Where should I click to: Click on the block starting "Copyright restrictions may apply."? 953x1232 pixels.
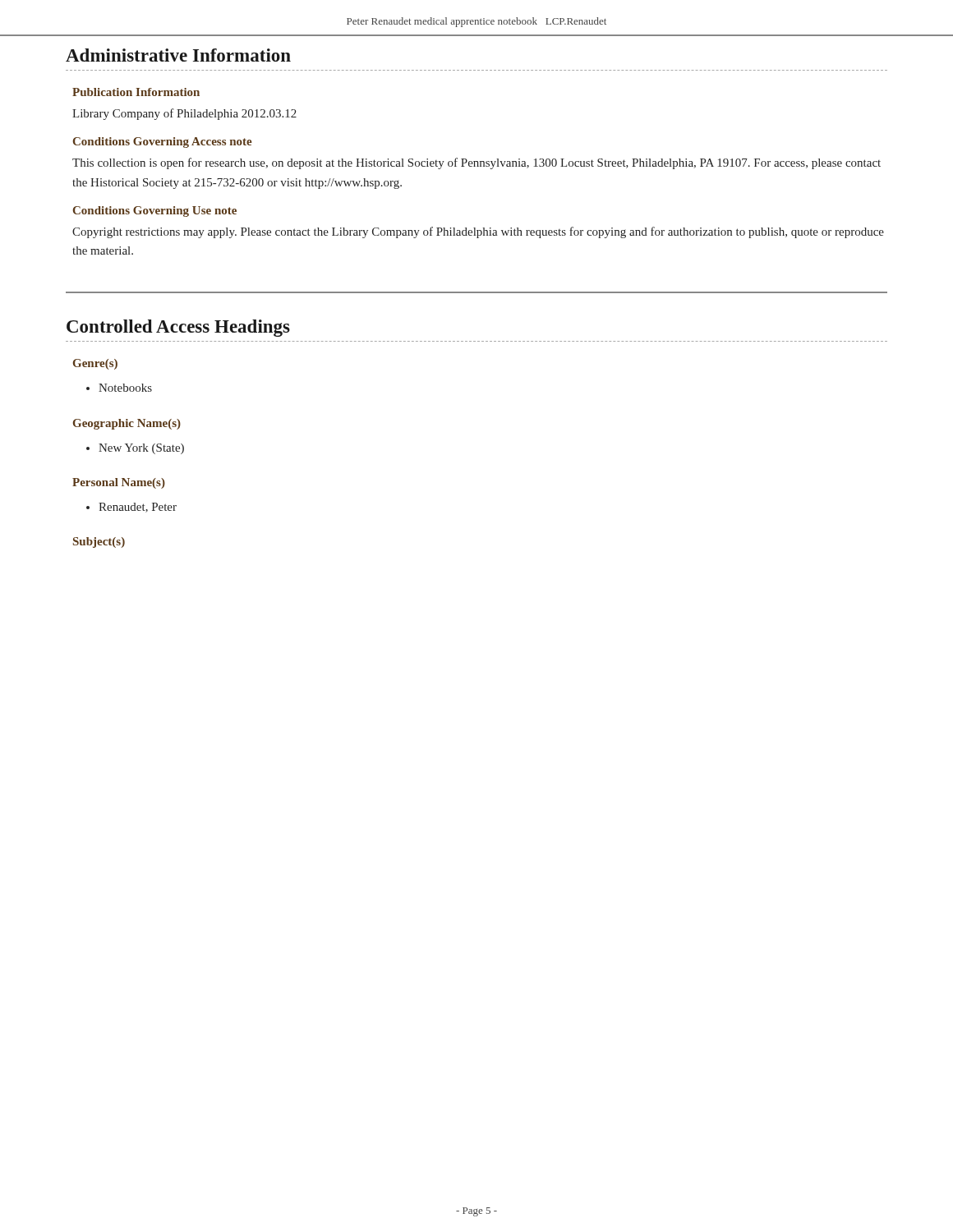478,241
